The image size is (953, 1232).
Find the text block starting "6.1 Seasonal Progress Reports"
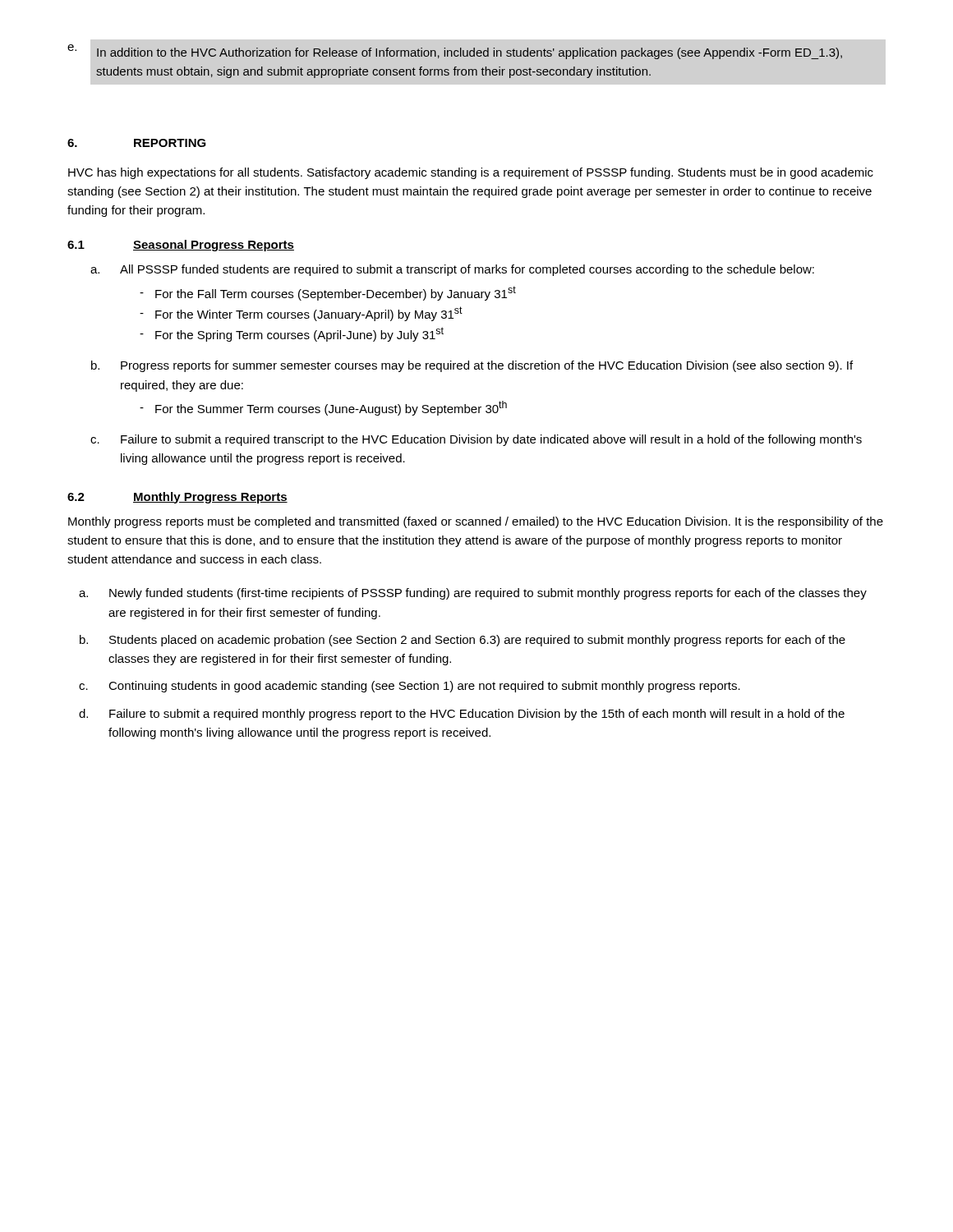pyautogui.click(x=181, y=245)
